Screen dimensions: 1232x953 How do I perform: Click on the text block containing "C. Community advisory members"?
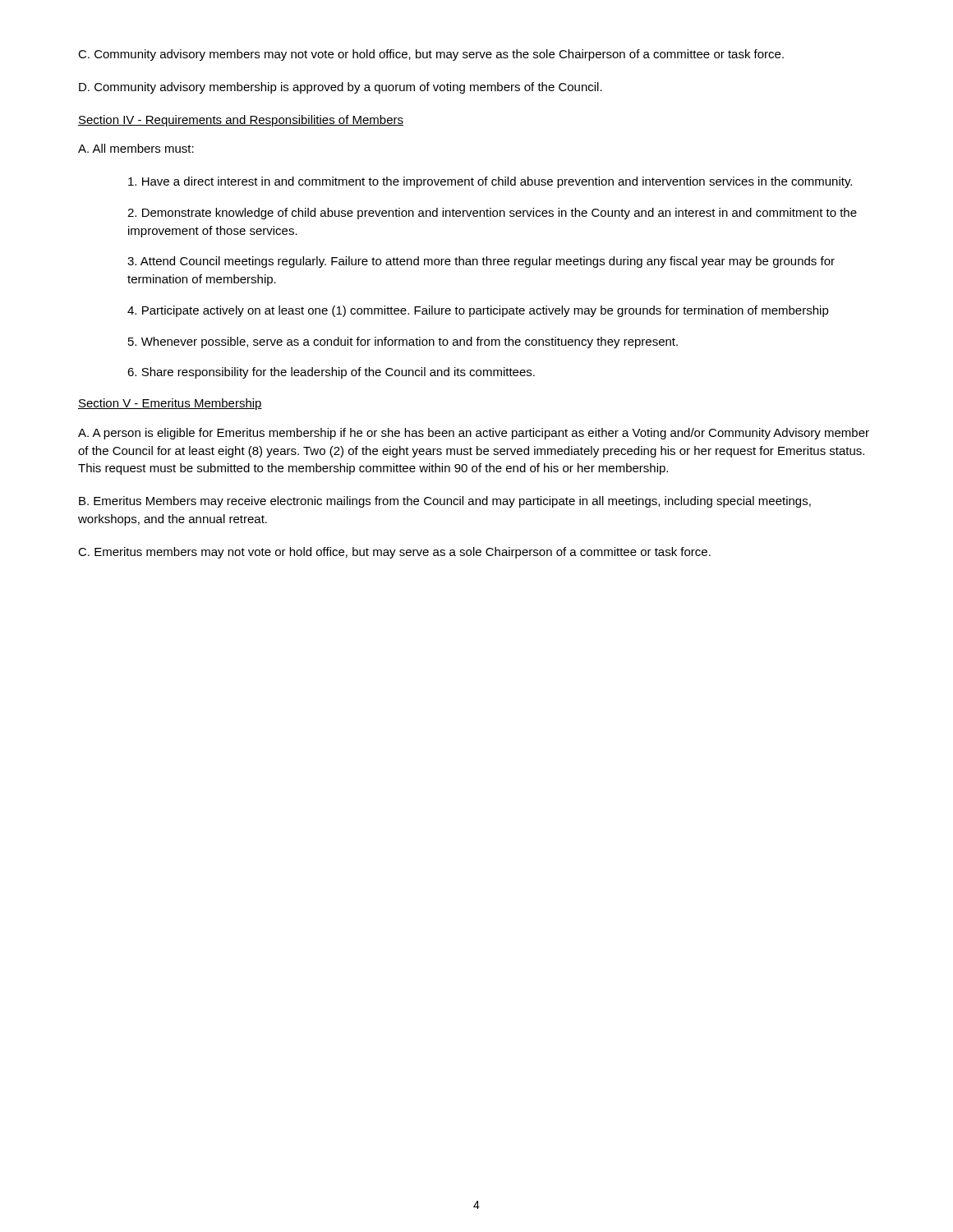point(431,54)
